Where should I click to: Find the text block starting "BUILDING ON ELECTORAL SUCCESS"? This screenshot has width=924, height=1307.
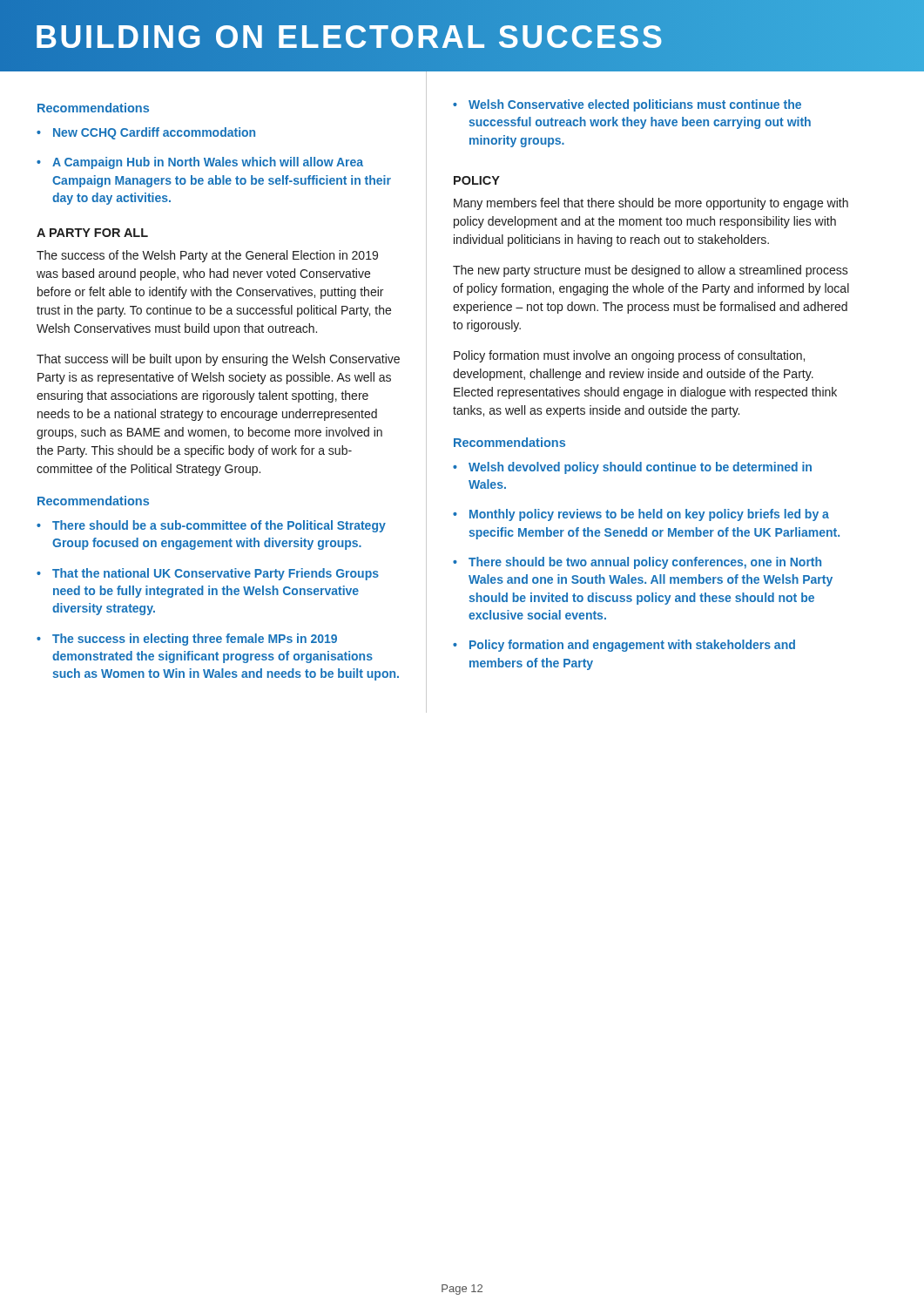462,38
